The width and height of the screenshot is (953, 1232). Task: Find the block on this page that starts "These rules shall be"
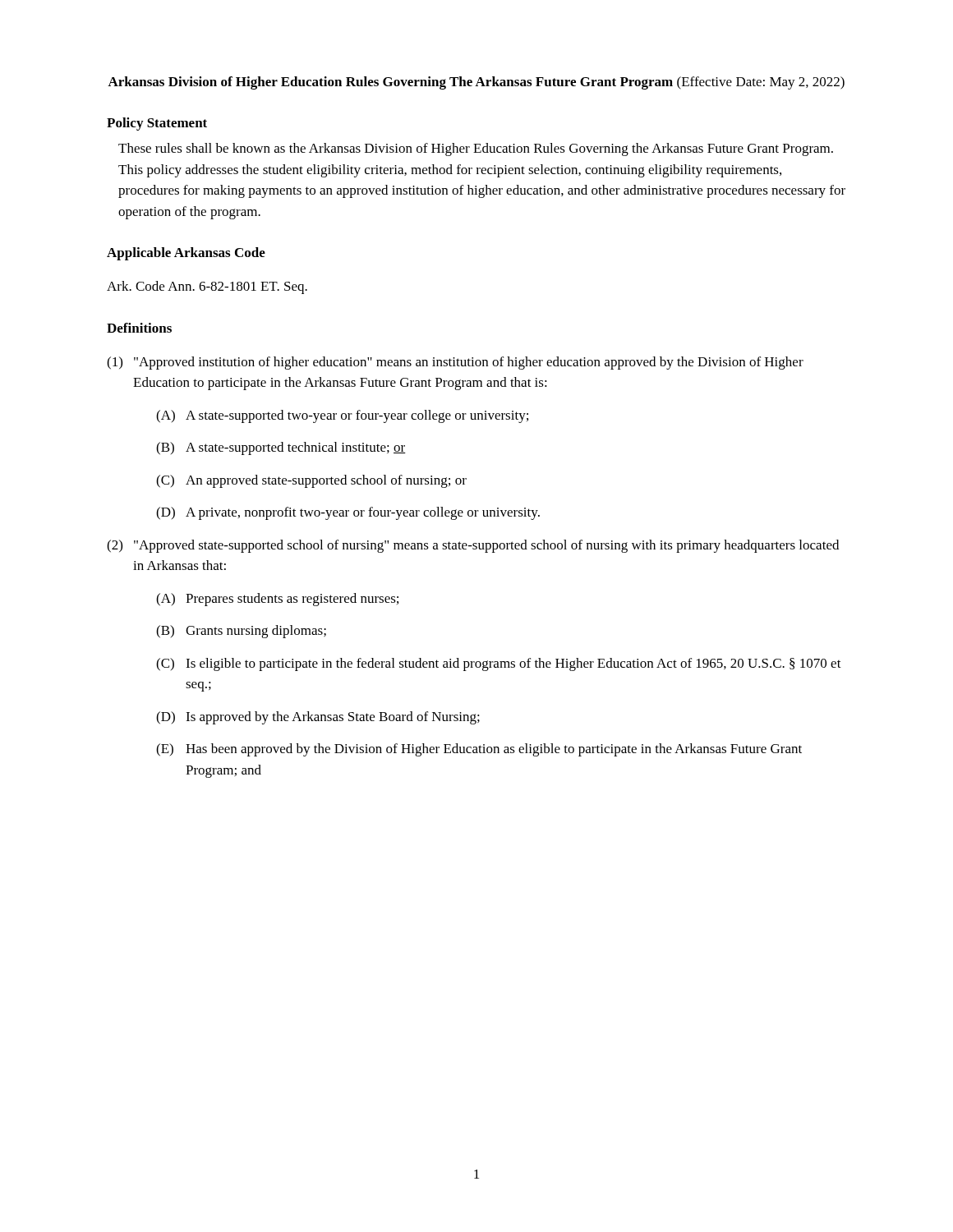482,180
